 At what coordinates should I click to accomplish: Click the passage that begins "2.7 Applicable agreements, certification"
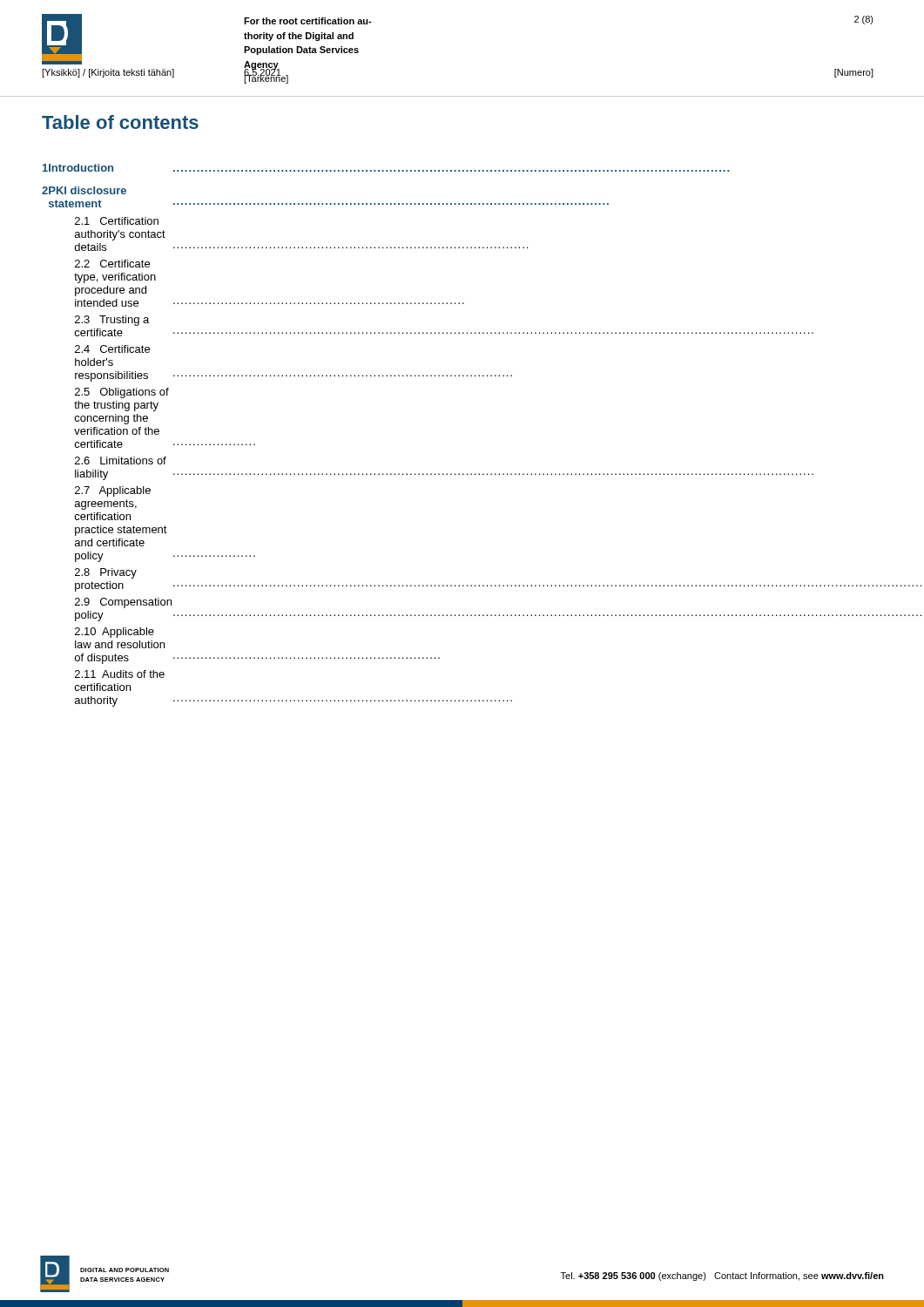coord(113,491)
